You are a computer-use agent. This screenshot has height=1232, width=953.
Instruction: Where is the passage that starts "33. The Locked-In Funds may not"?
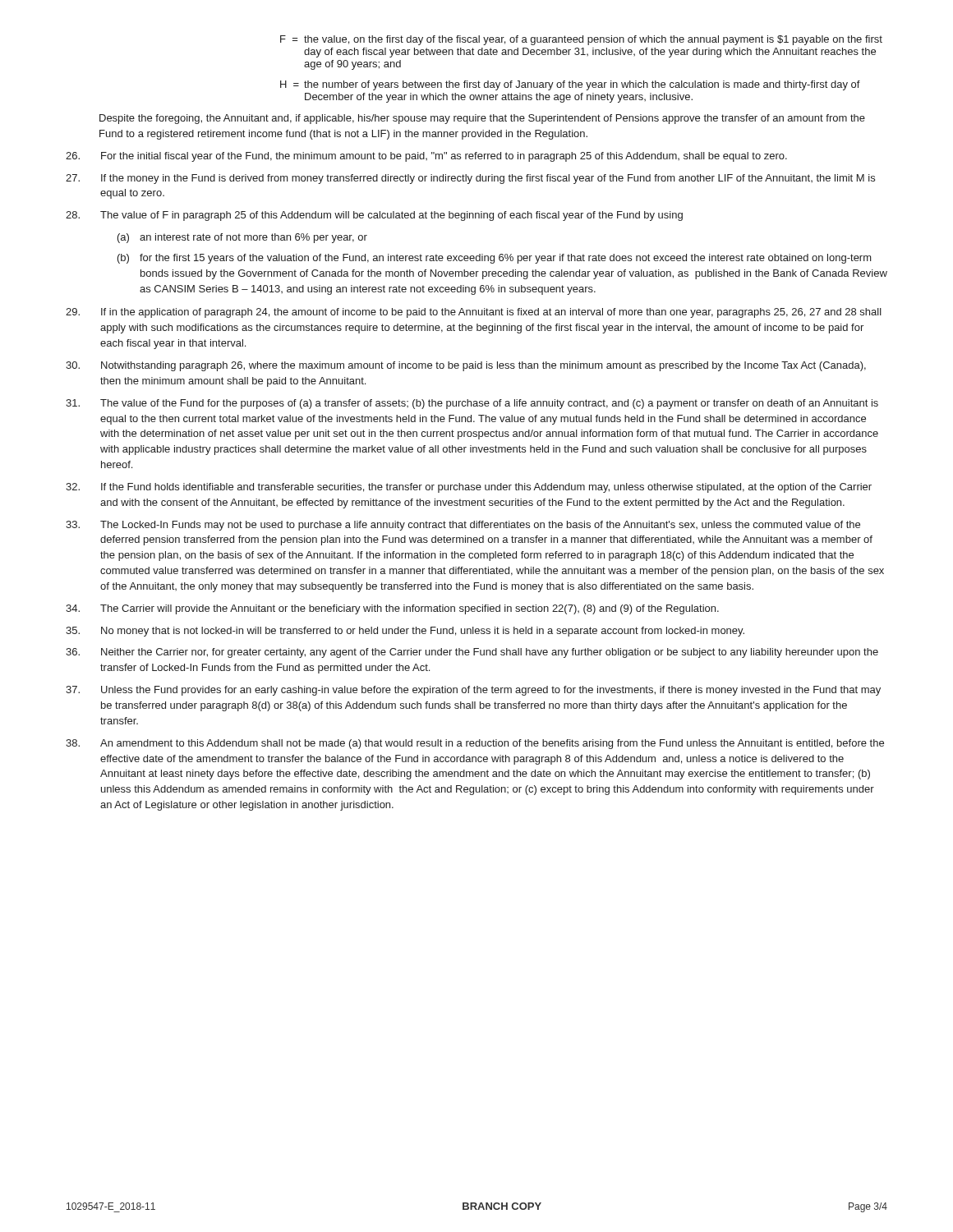pyautogui.click(x=476, y=556)
